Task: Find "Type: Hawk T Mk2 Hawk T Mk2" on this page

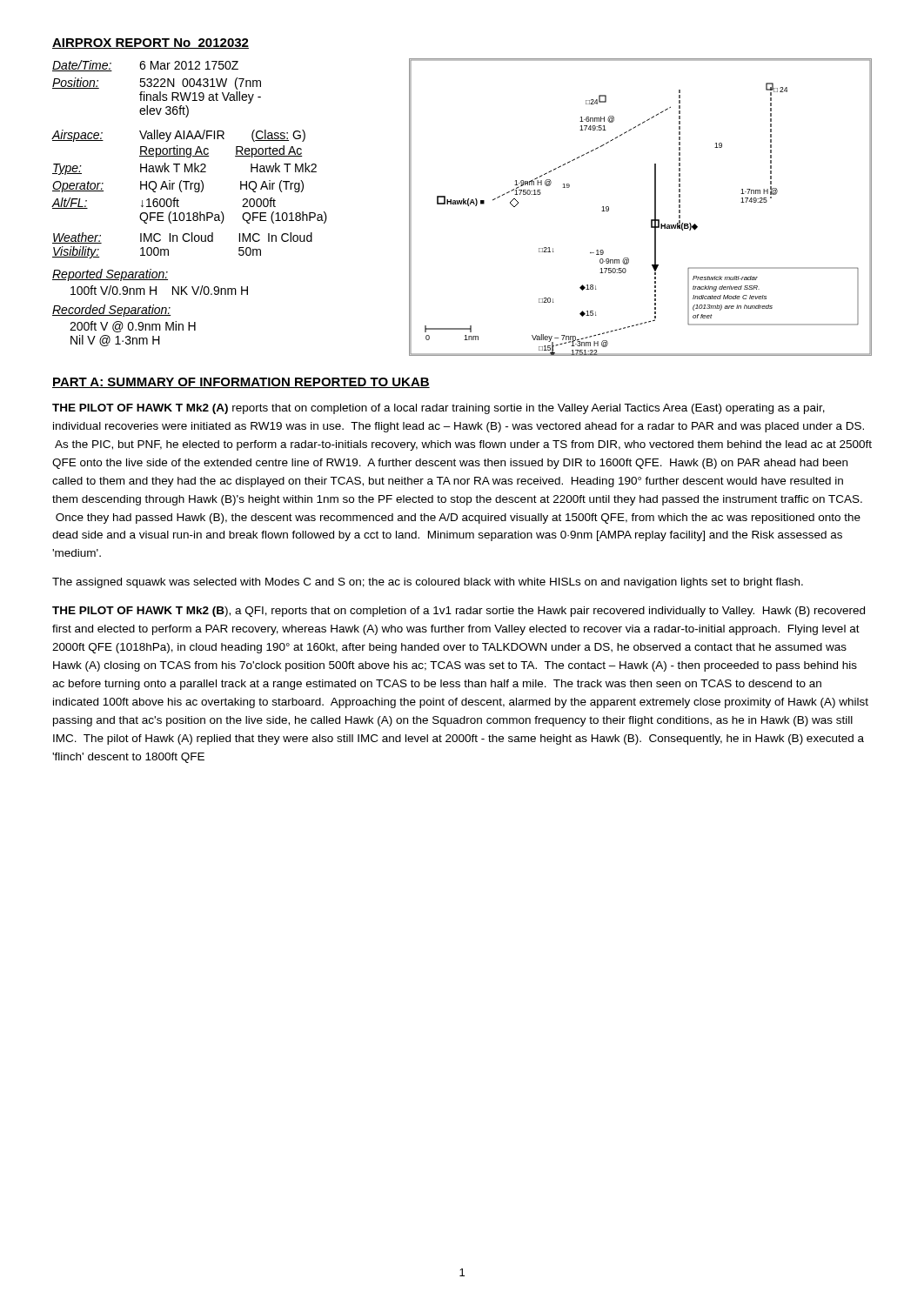Action: 184,169
